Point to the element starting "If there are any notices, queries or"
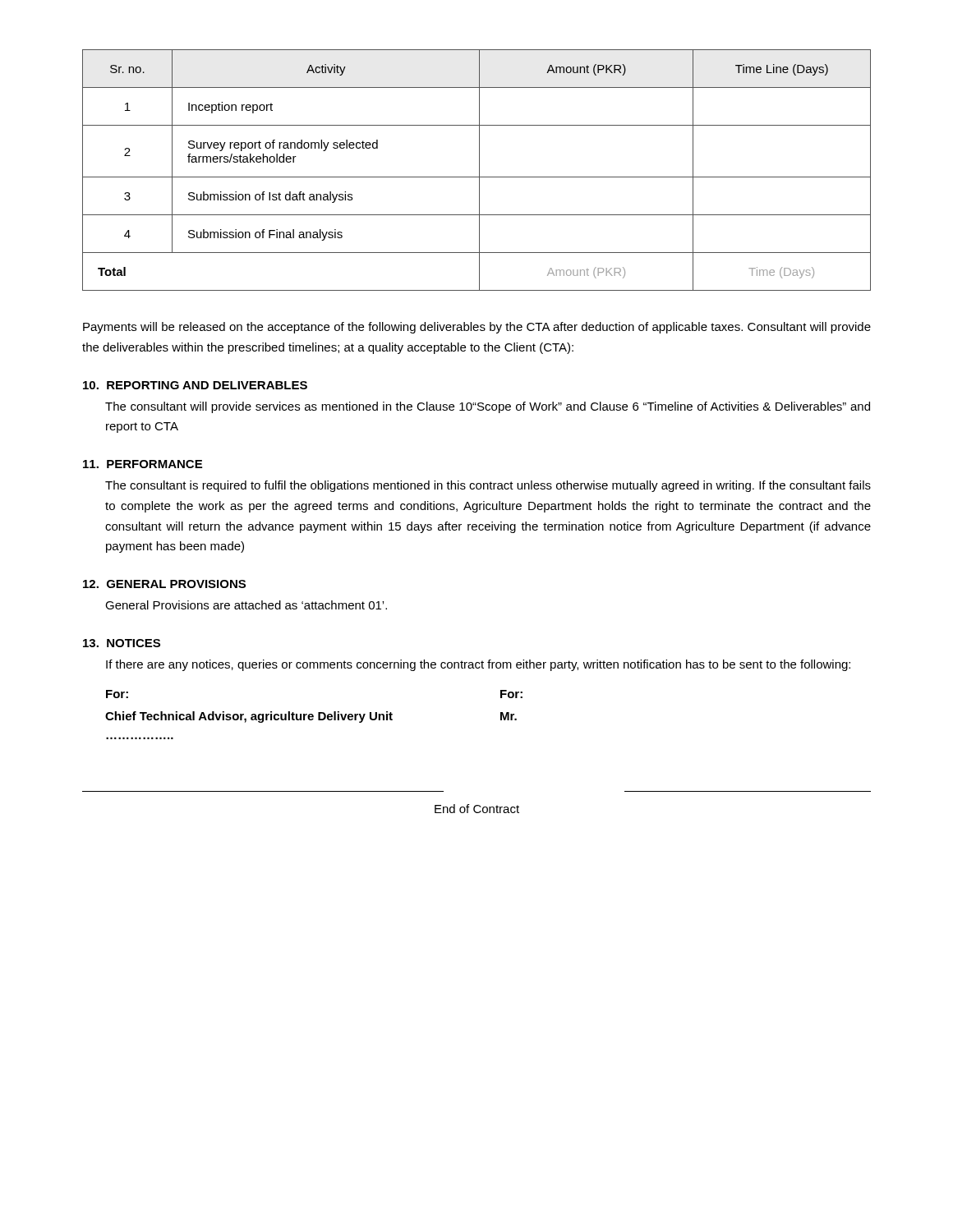 (478, 664)
